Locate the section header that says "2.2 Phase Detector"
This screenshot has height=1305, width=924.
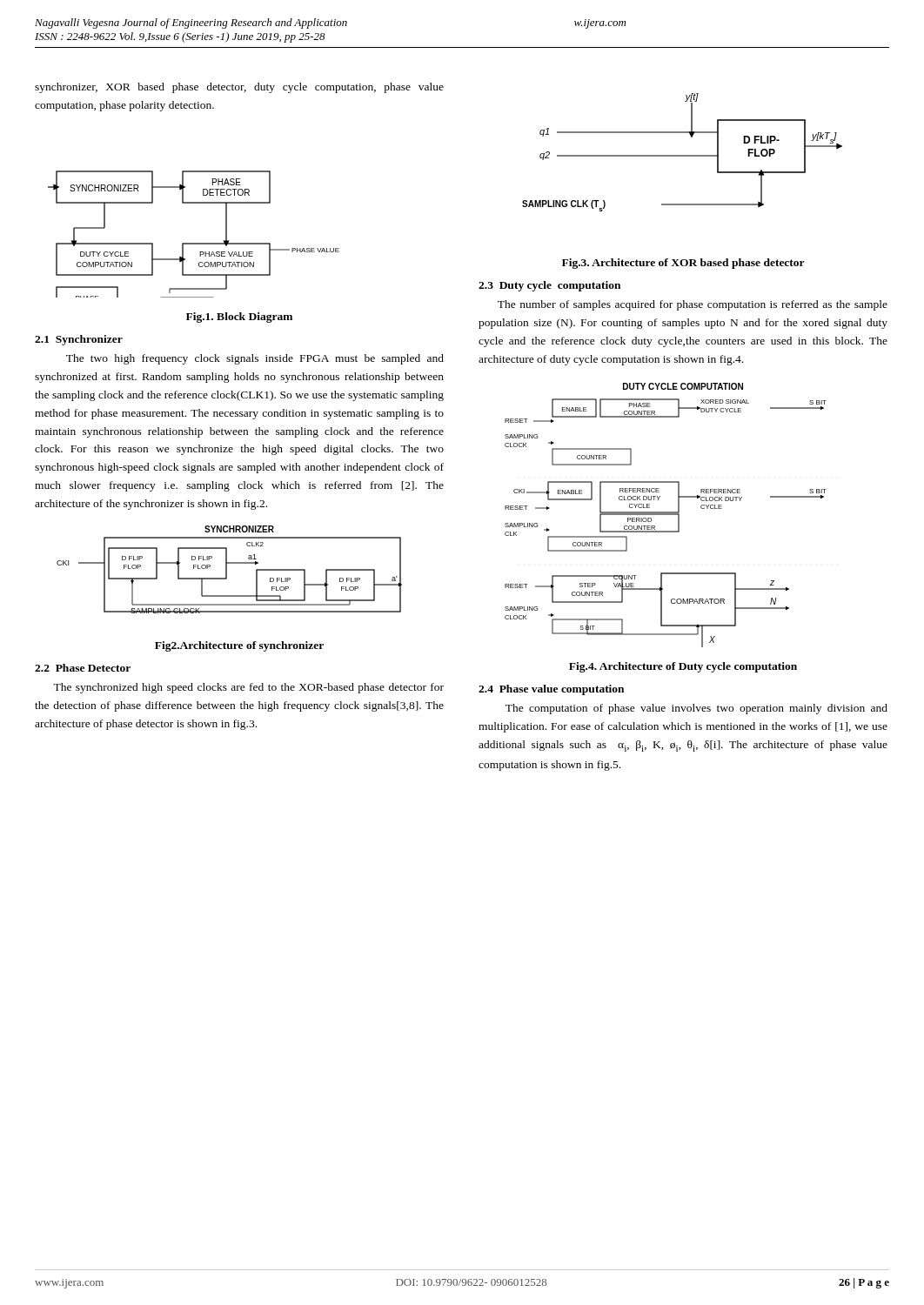pyautogui.click(x=83, y=668)
